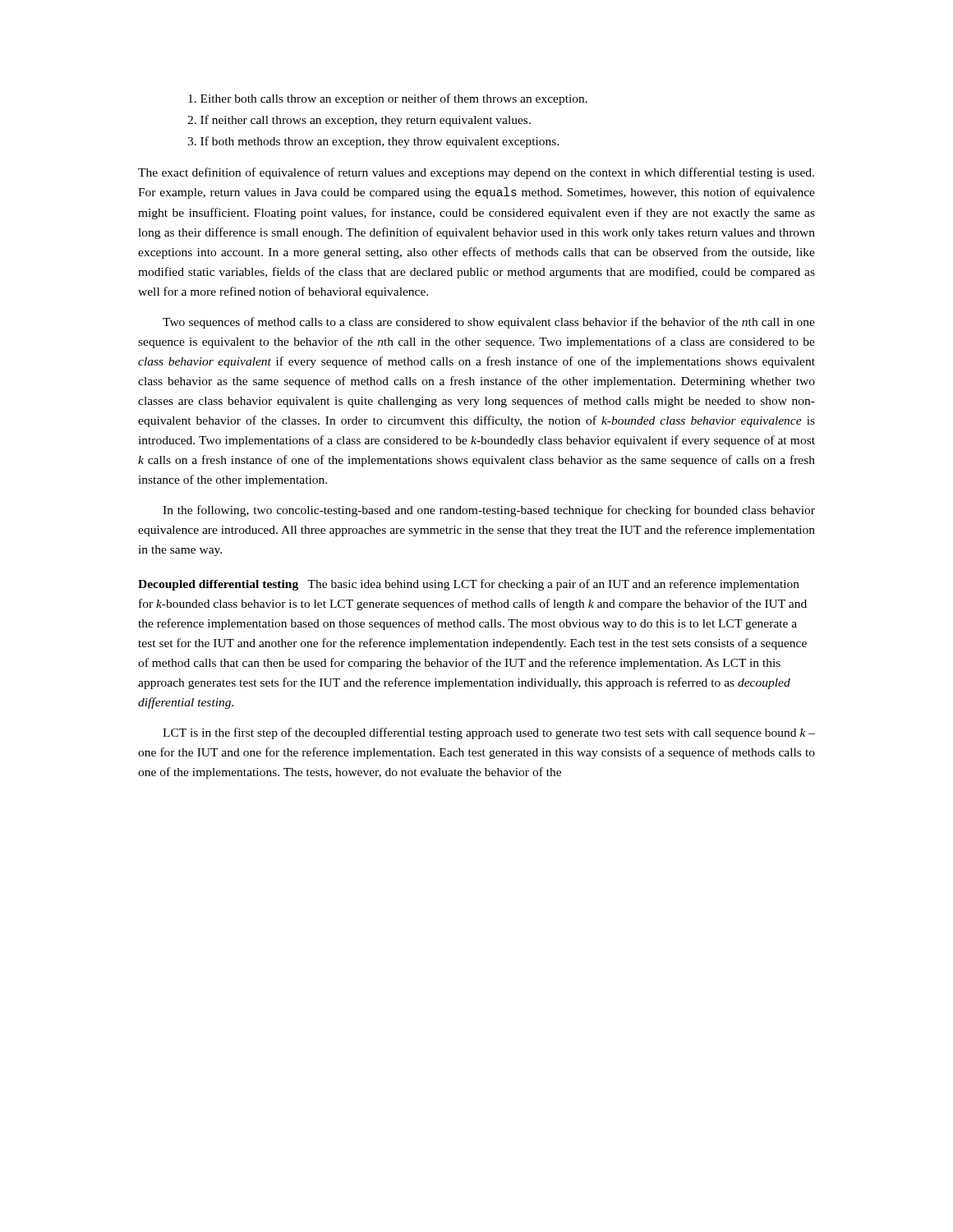Navigate to the text starting "LCT is in the first step of"
This screenshot has height=1232, width=953.
click(476, 752)
